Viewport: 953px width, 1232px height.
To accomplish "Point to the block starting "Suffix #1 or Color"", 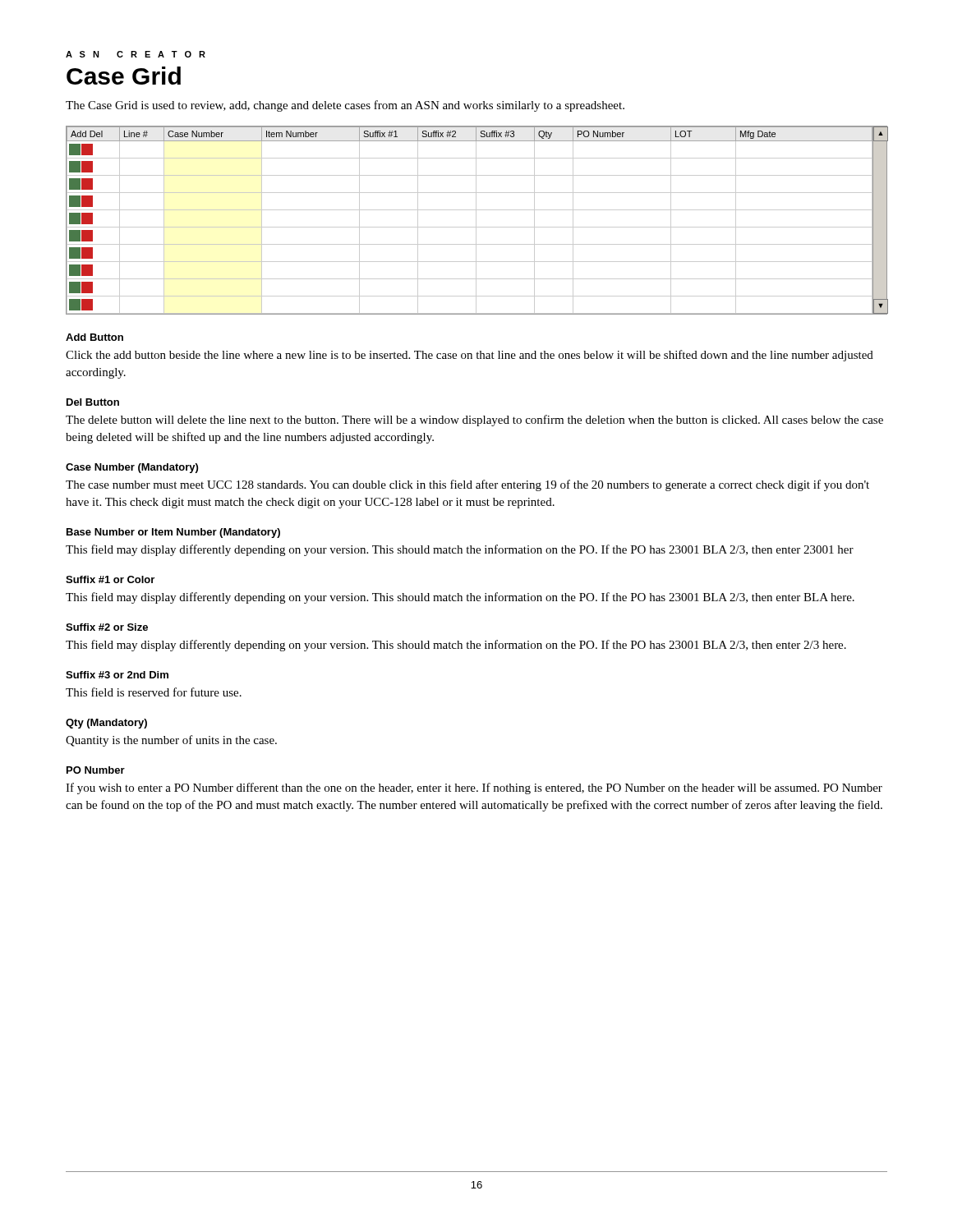I will pyautogui.click(x=110, y=579).
